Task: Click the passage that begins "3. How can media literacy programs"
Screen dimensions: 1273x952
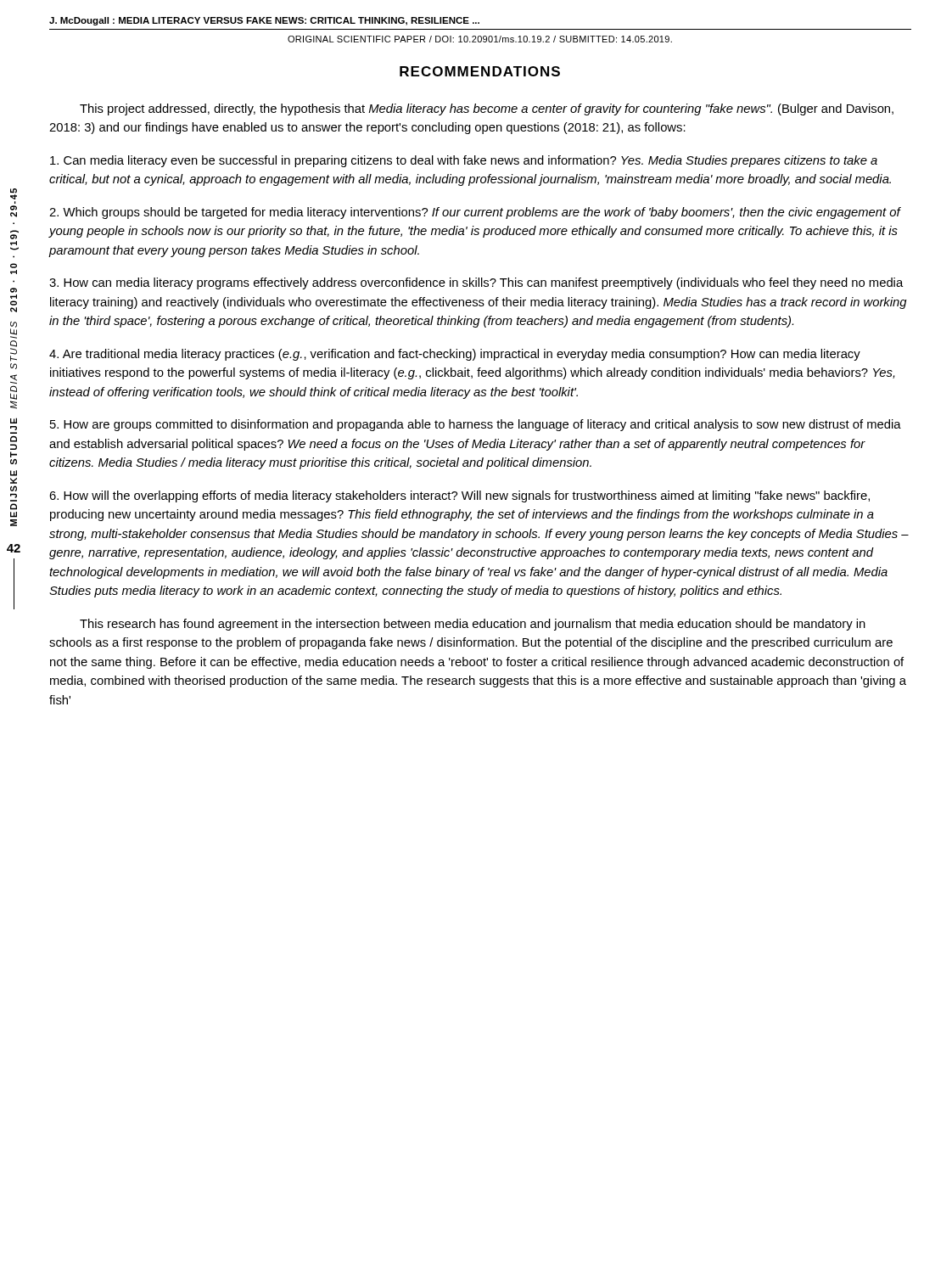Action: [478, 302]
